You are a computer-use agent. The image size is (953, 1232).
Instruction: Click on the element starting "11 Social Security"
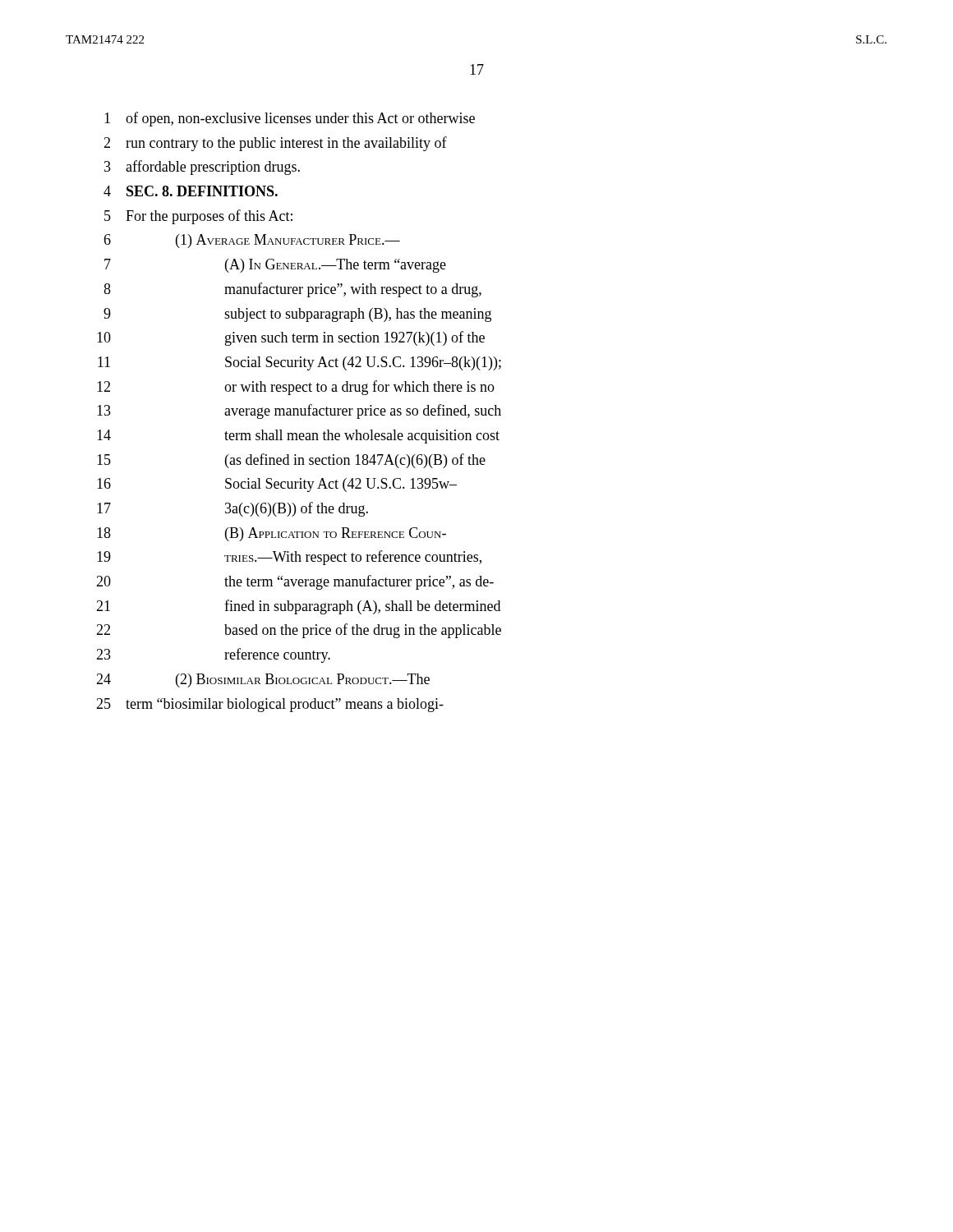tap(476, 363)
